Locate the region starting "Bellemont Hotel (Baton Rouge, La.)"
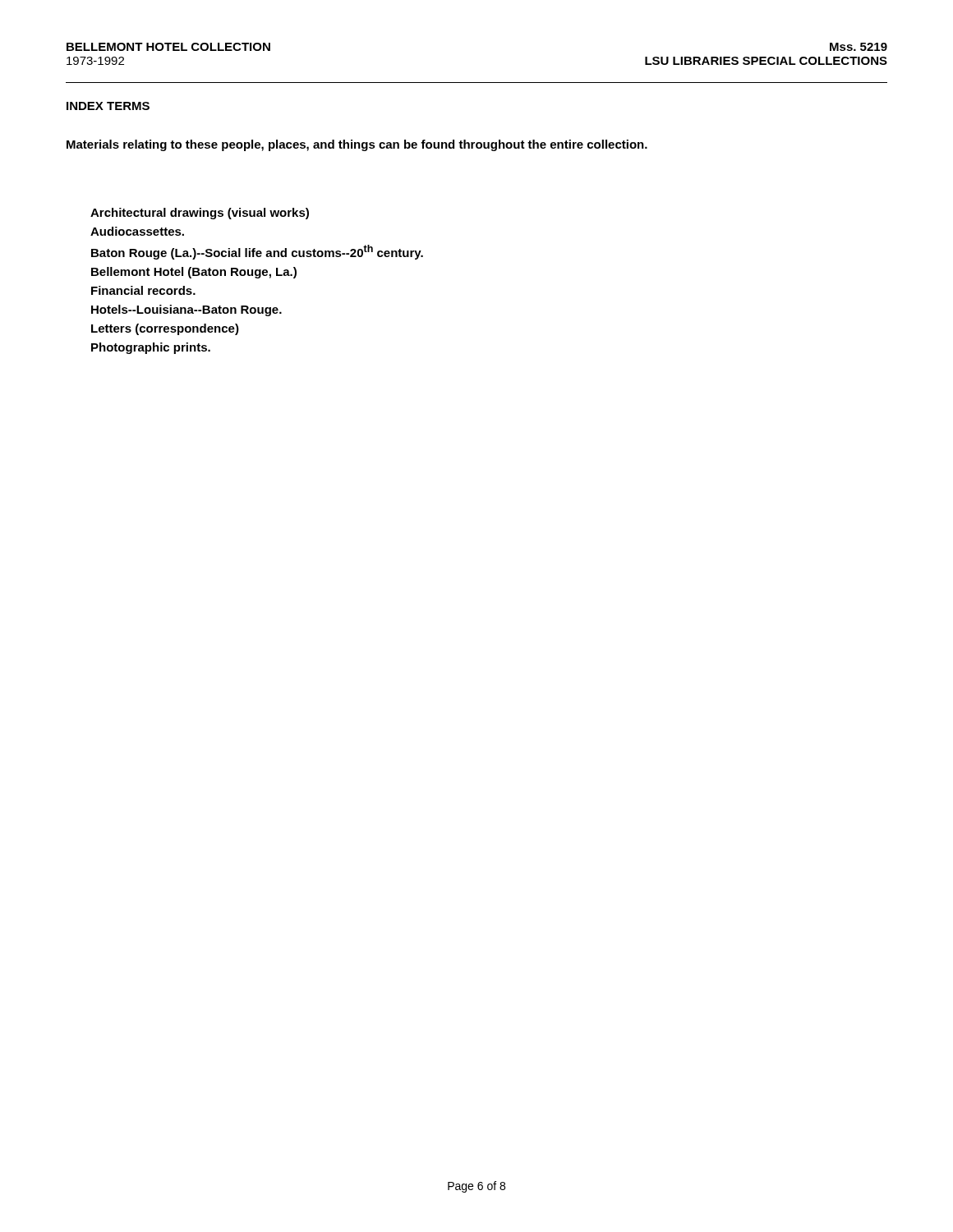The height and width of the screenshot is (1232, 953). tap(194, 271)
